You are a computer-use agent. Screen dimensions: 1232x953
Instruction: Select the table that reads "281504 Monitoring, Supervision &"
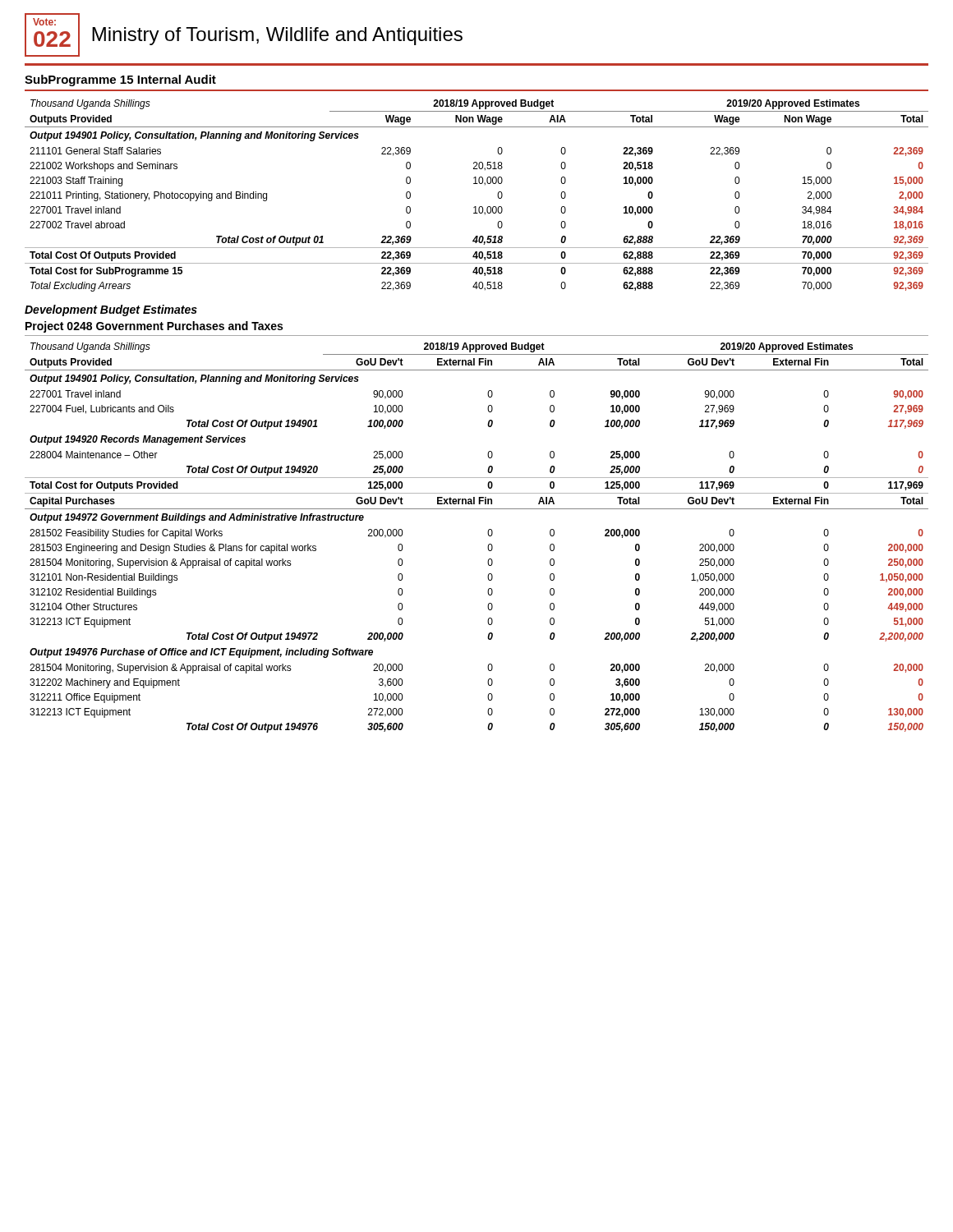pos(476,537)
